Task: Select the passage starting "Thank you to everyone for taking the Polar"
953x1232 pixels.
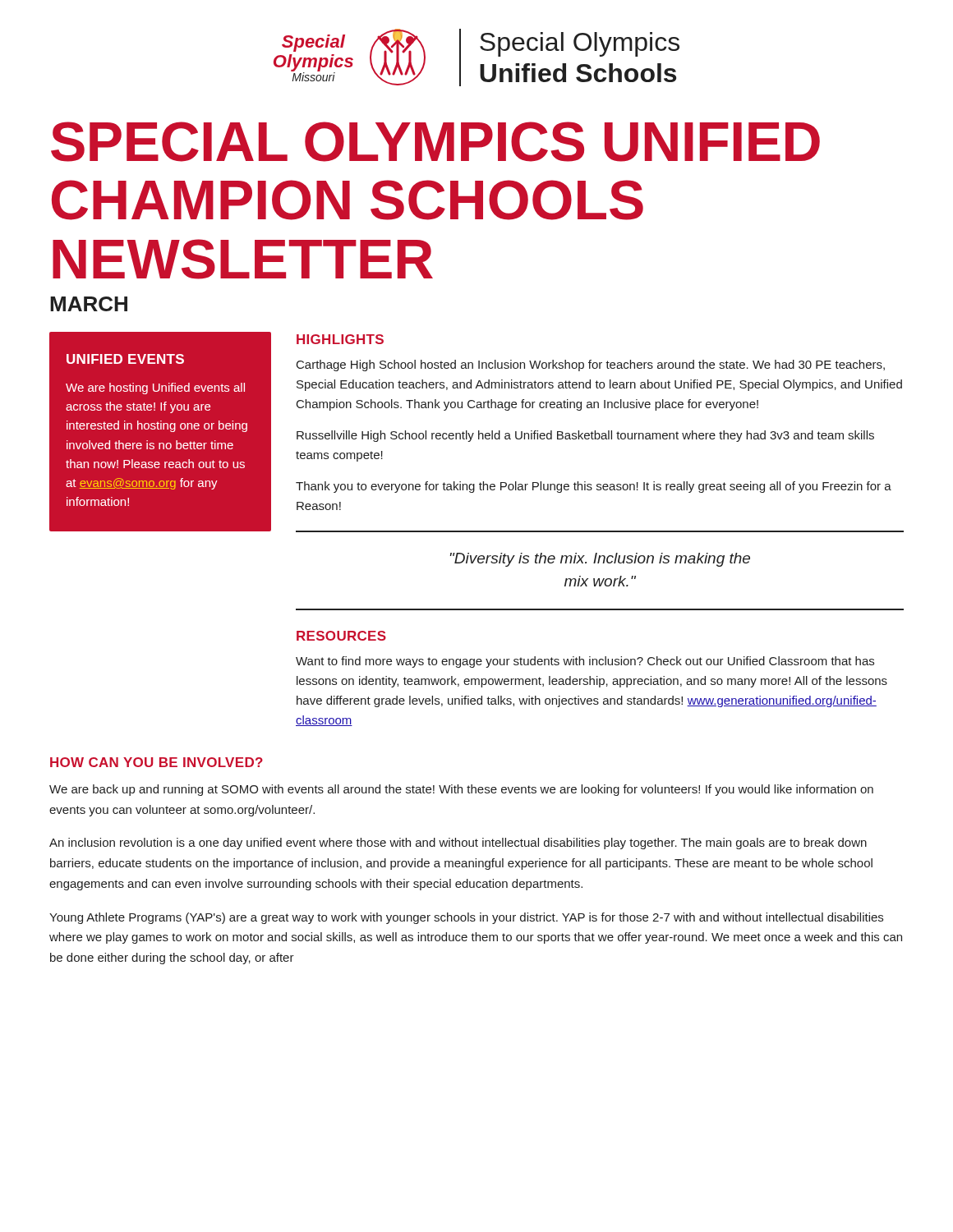Action: pos(593,496)
